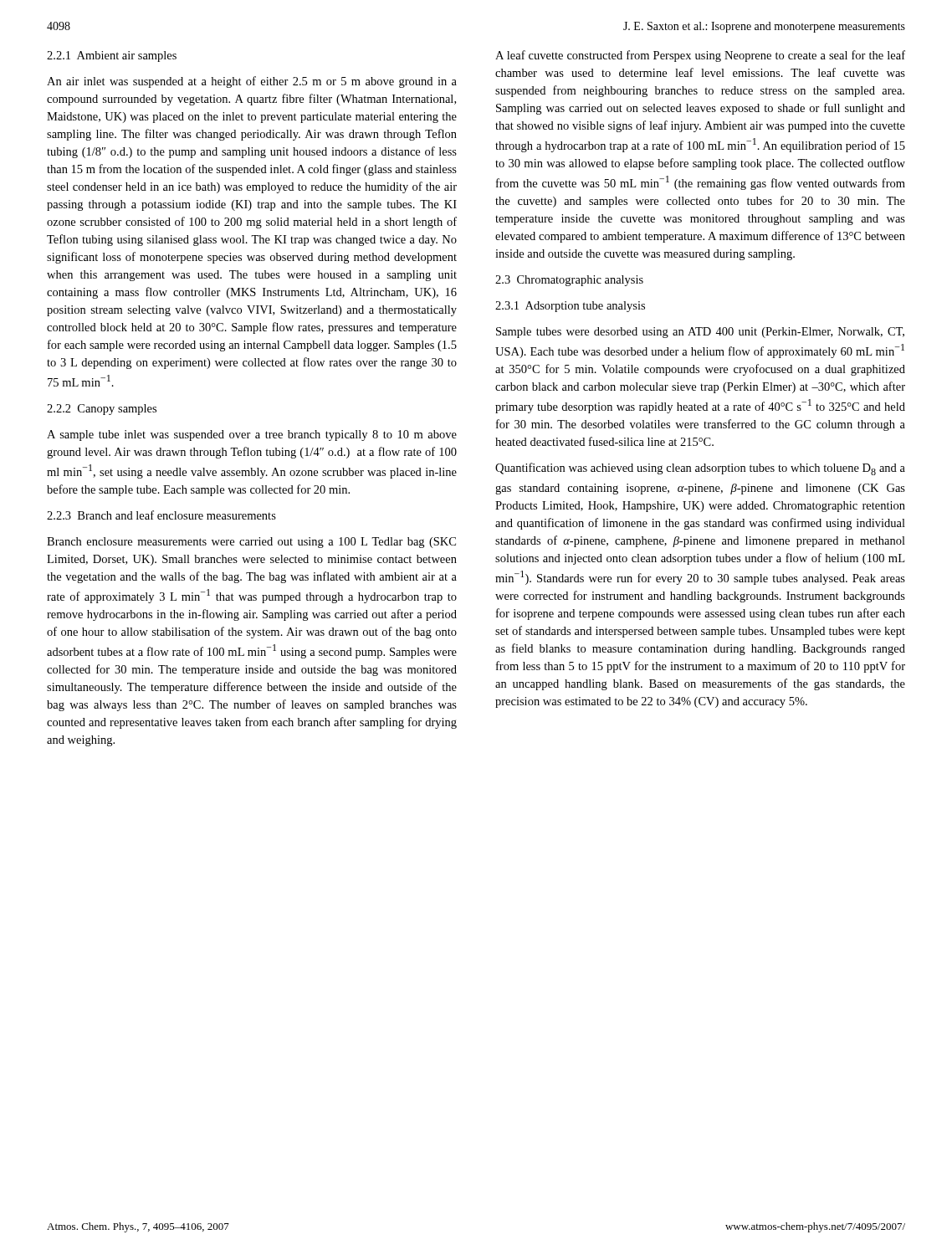Locate the region starting "A sample tube"
Screen dimensions: 1255x952
pos(252,462)
